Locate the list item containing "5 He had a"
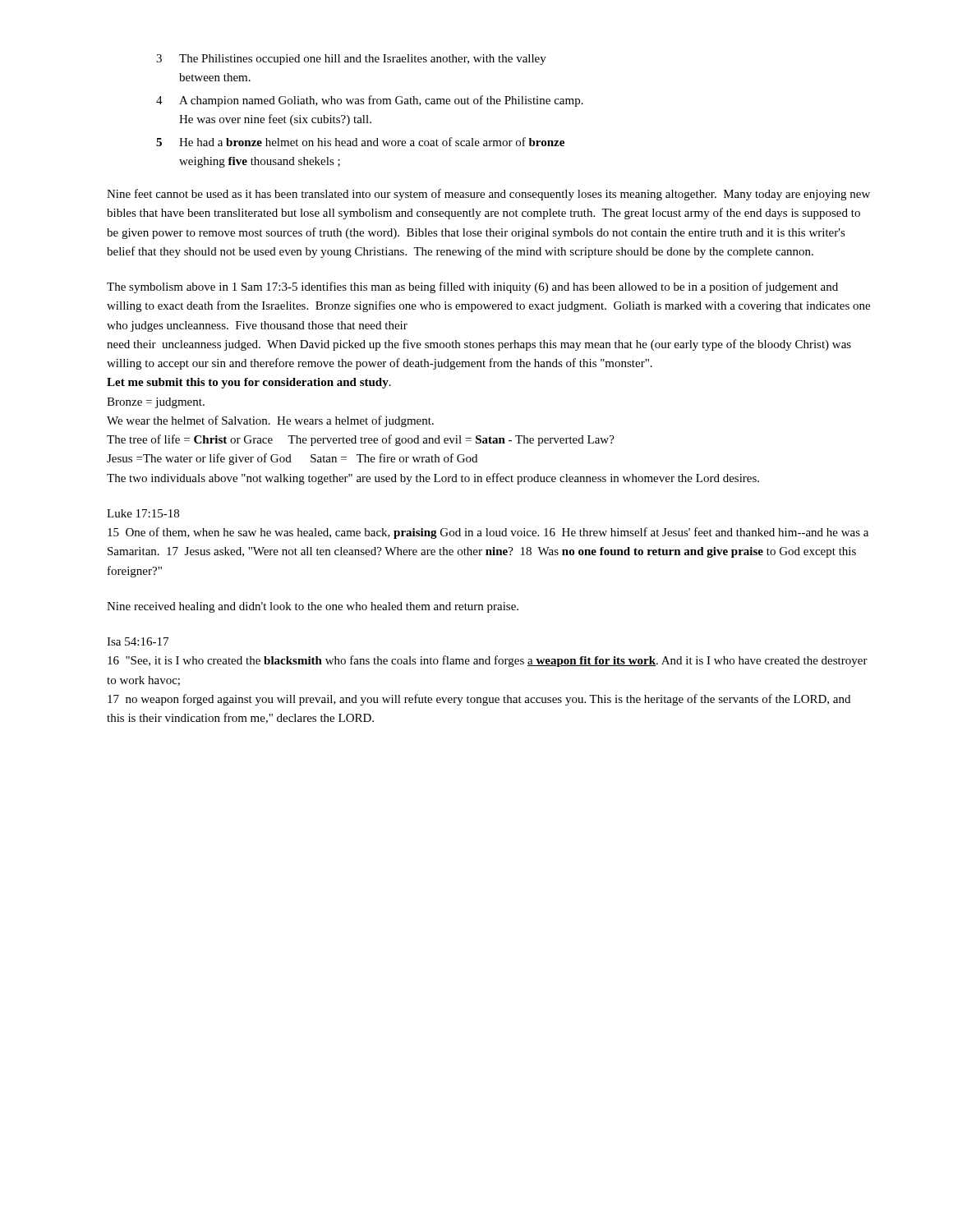Viewport: 953px width, 1232px height. pyautogui.click(x=513, y=152)
